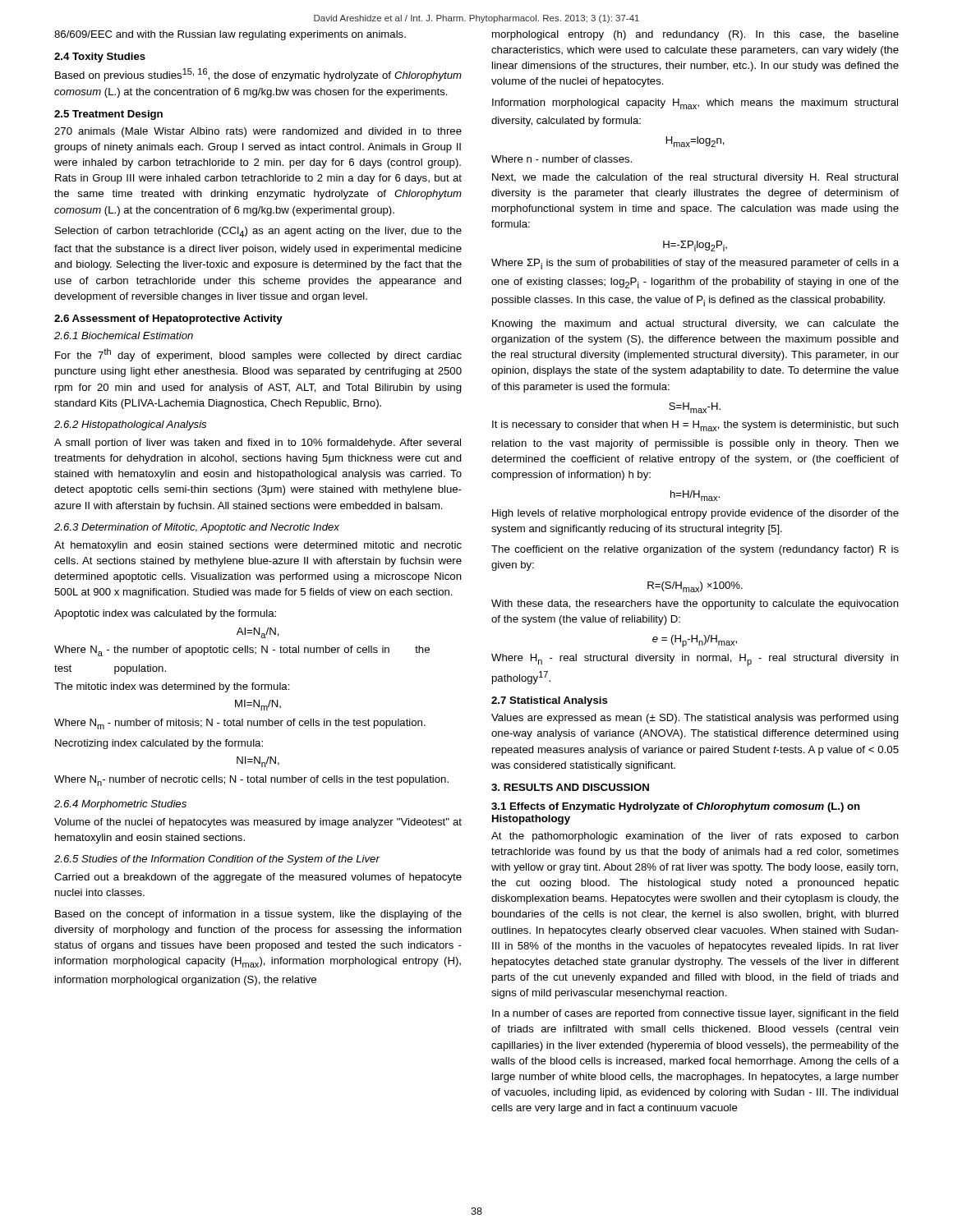The image size is (953, 1232).
Task: Locate the text "e = (Hp-Hn)/Hmax,"
Action: [695, 640]
